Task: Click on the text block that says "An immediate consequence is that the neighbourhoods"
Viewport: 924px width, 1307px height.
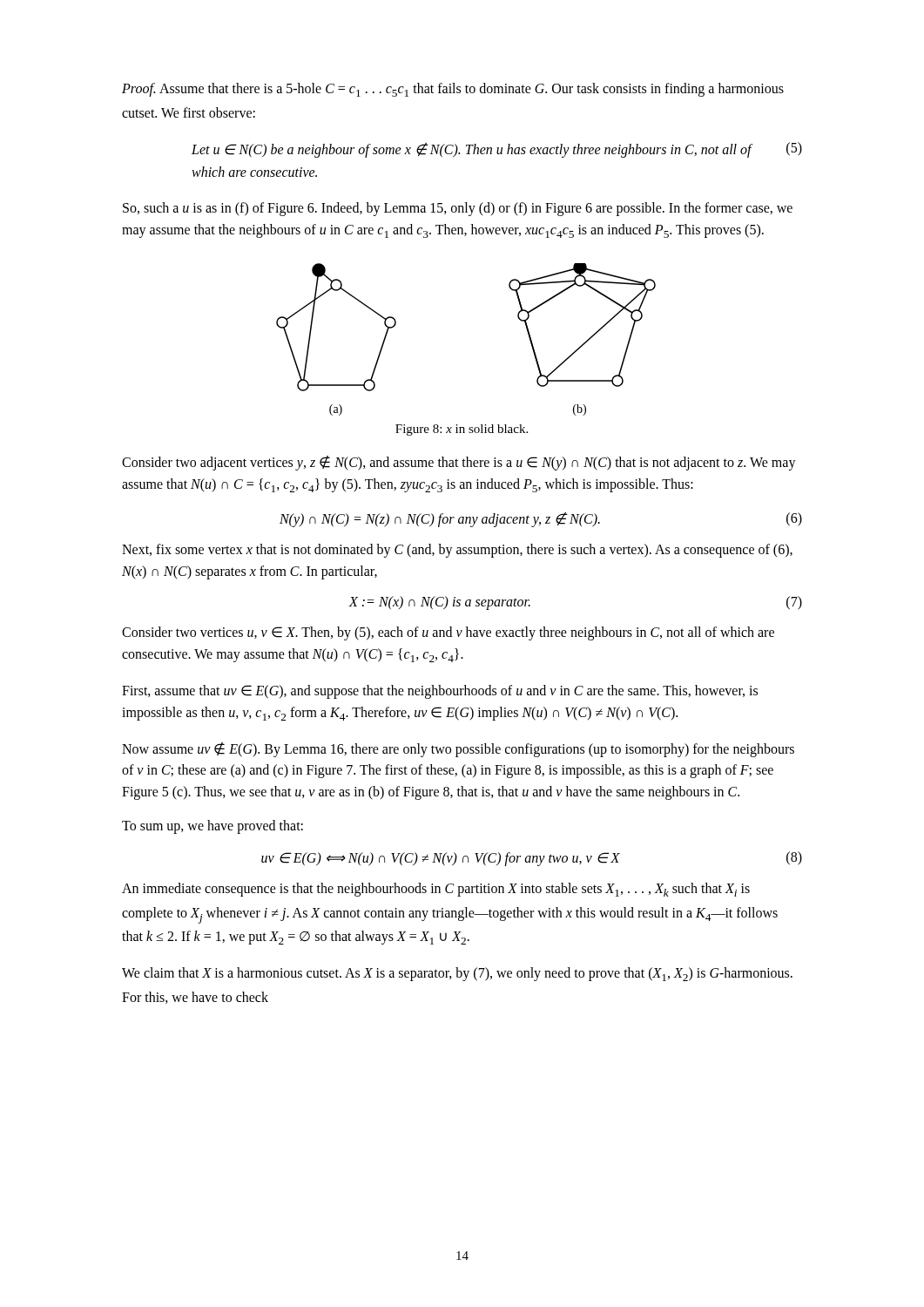Action: 450,914
